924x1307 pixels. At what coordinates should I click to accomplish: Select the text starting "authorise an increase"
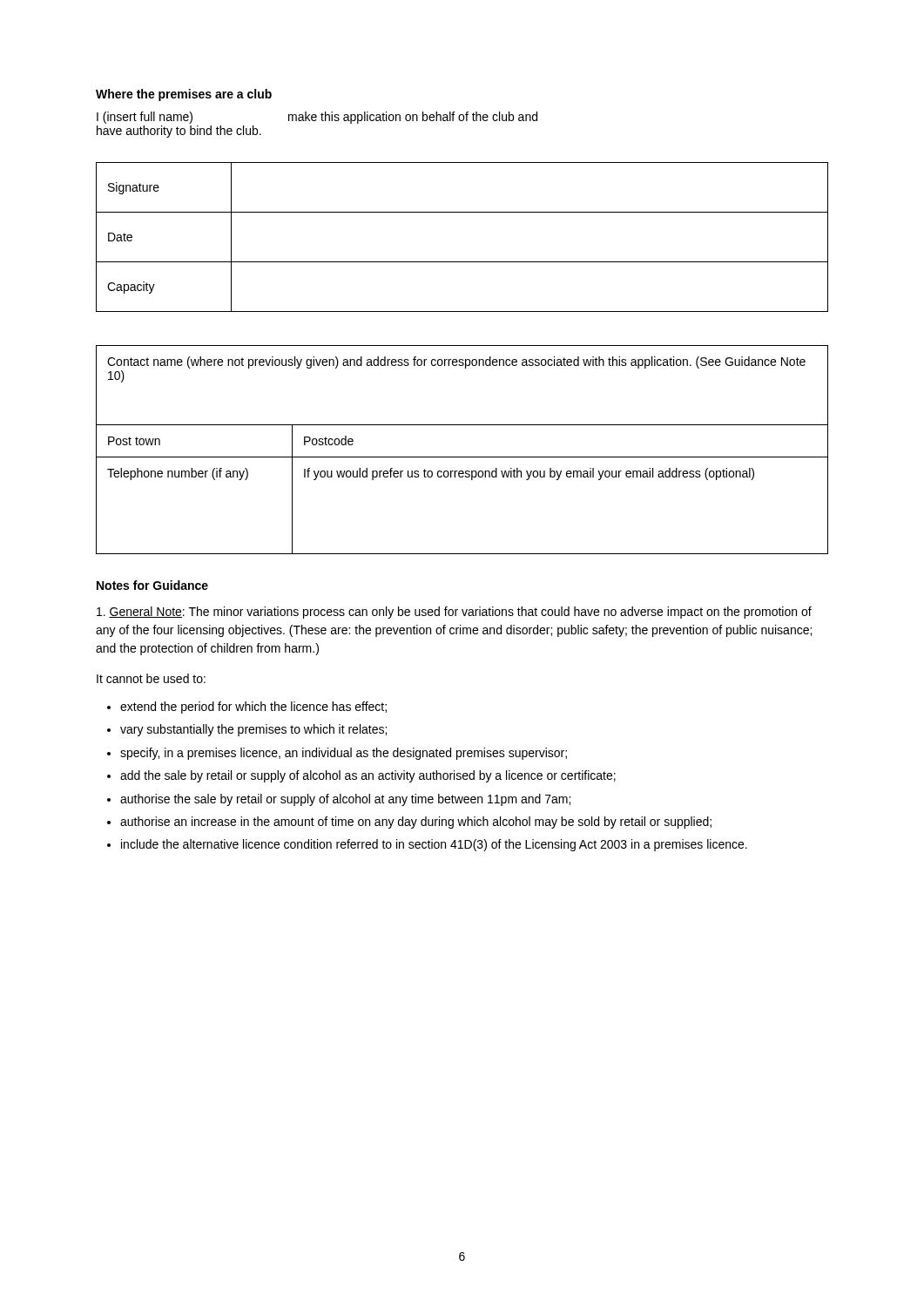pyautogui.click(x=416, y=822)
